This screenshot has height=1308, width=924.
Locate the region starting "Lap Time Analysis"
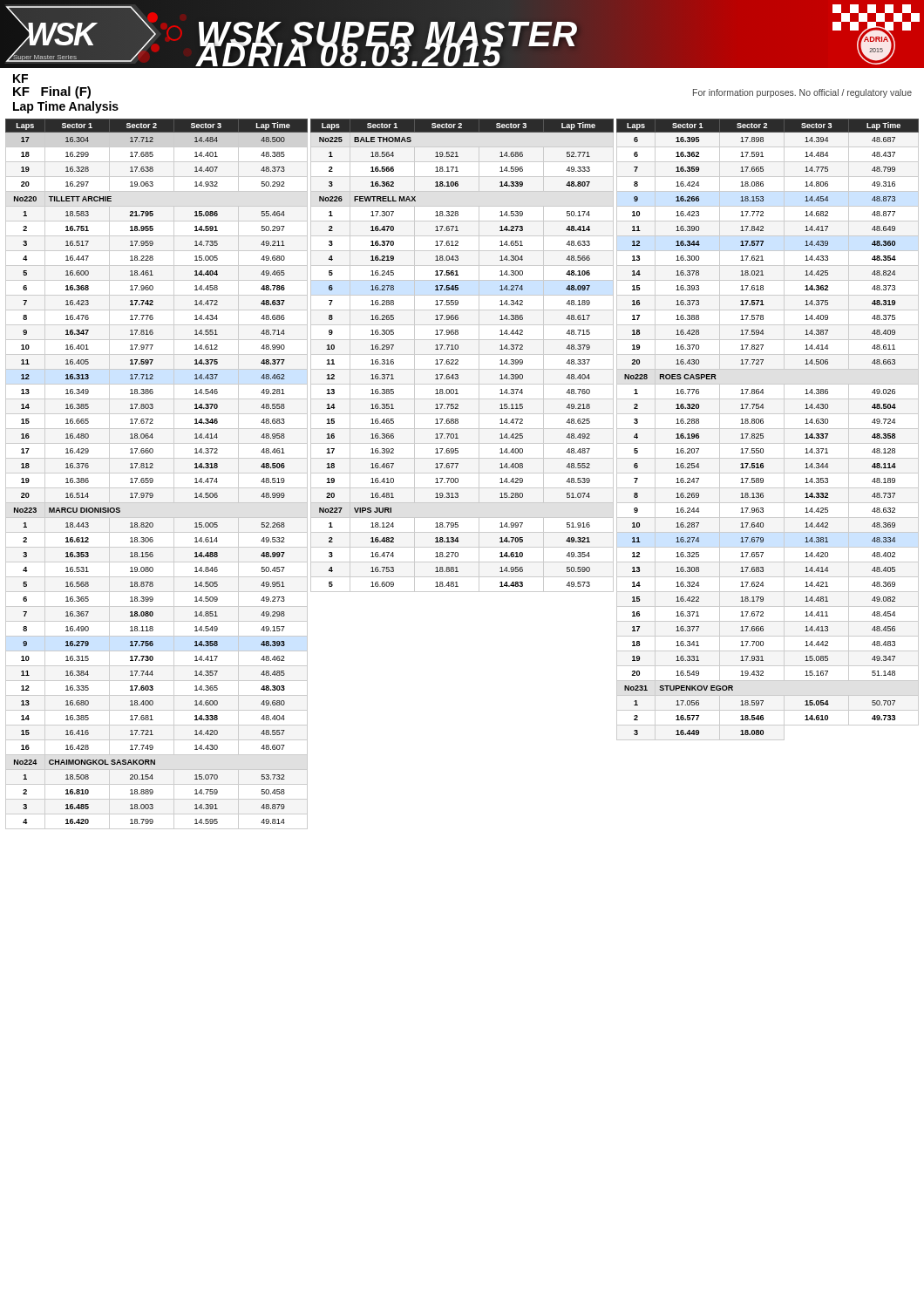point(65,106)
